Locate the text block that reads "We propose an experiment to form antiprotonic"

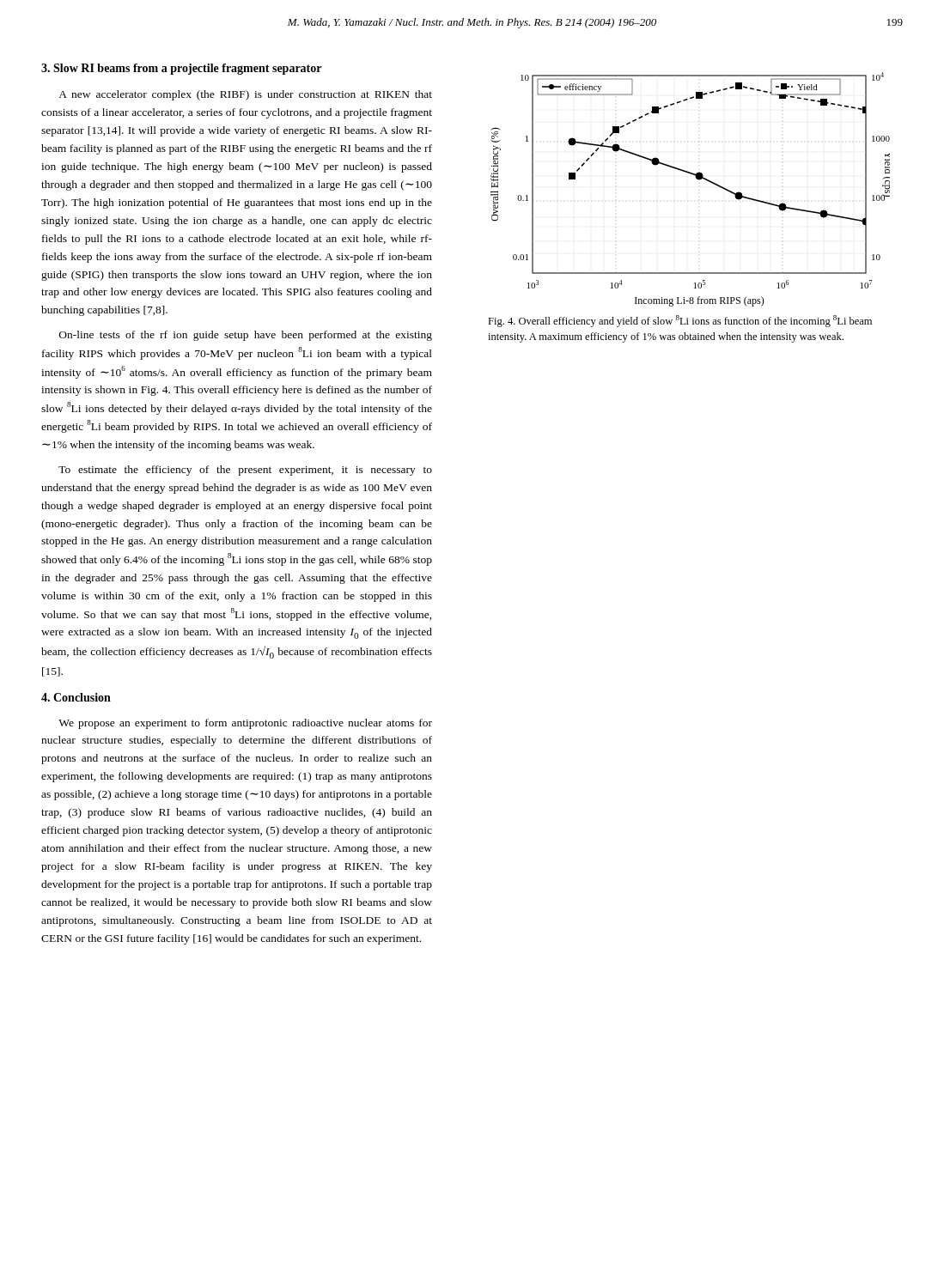click(237, 831)
